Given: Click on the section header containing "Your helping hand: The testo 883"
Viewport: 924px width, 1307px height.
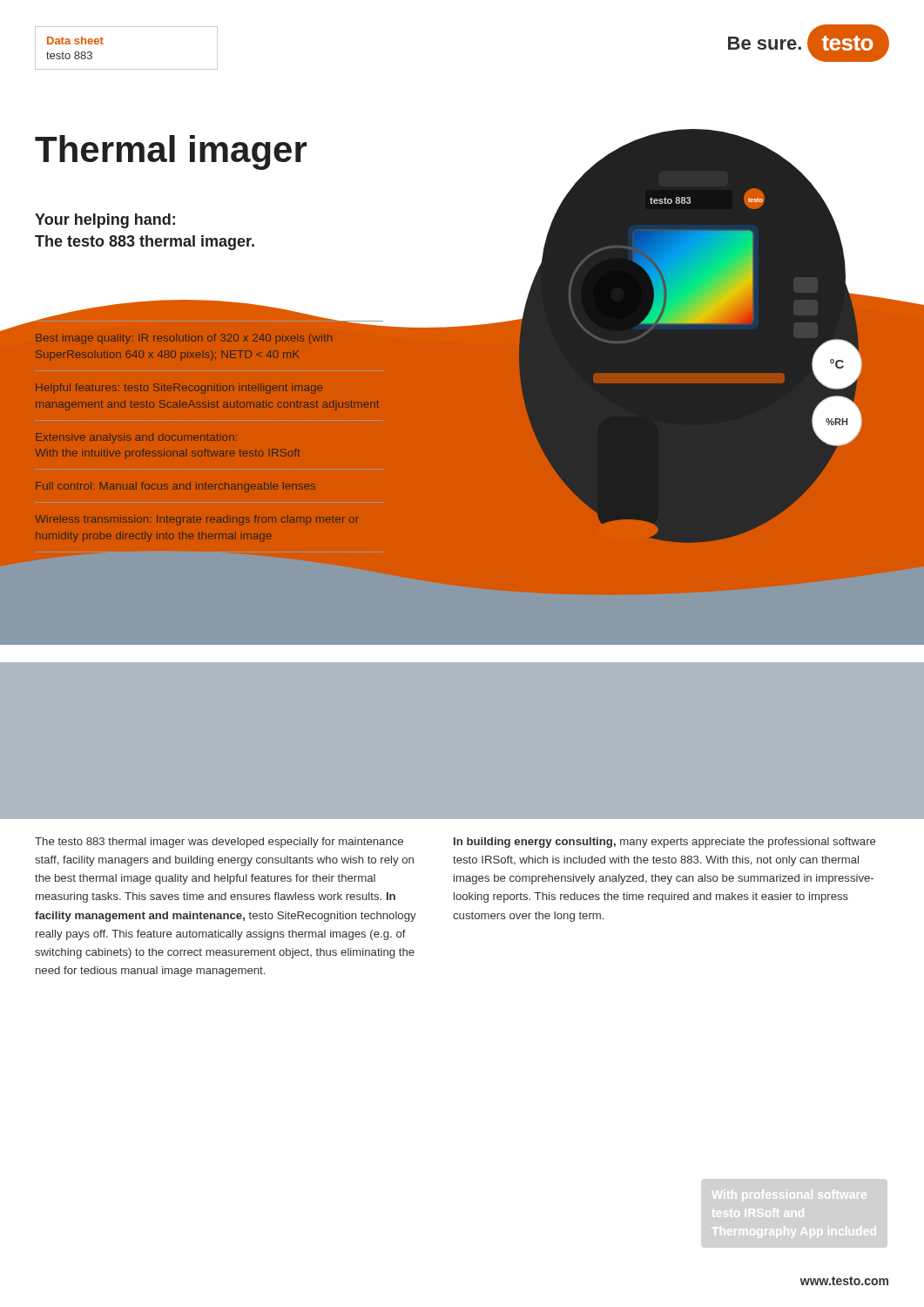Looking at the screenshot, I should coord(145,231).
